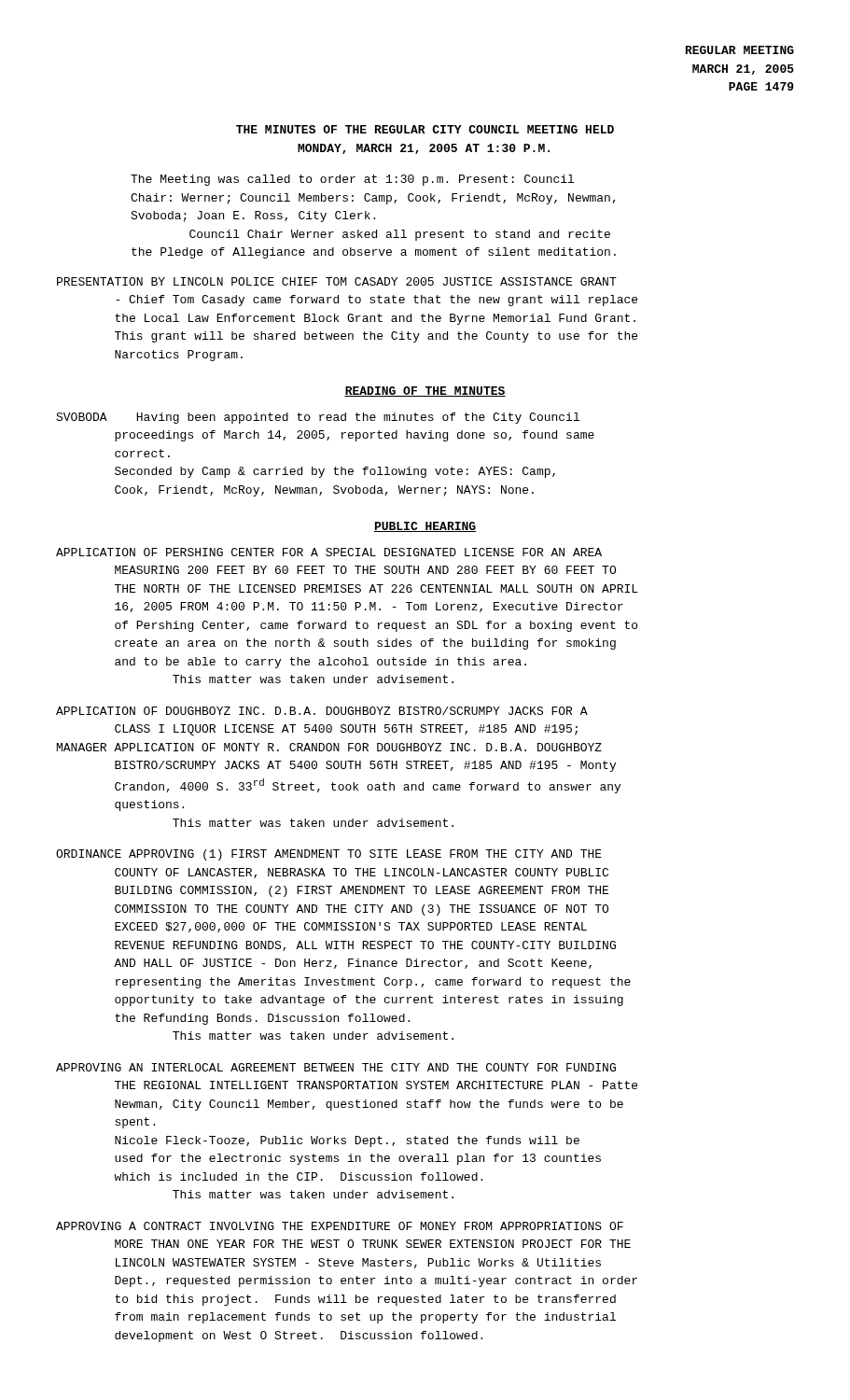Viewport: 850px width, 1400px height.
Task: Navigate to the text starting "The Meeting was"
Action: pyautogui.click(x=374, y=216)
